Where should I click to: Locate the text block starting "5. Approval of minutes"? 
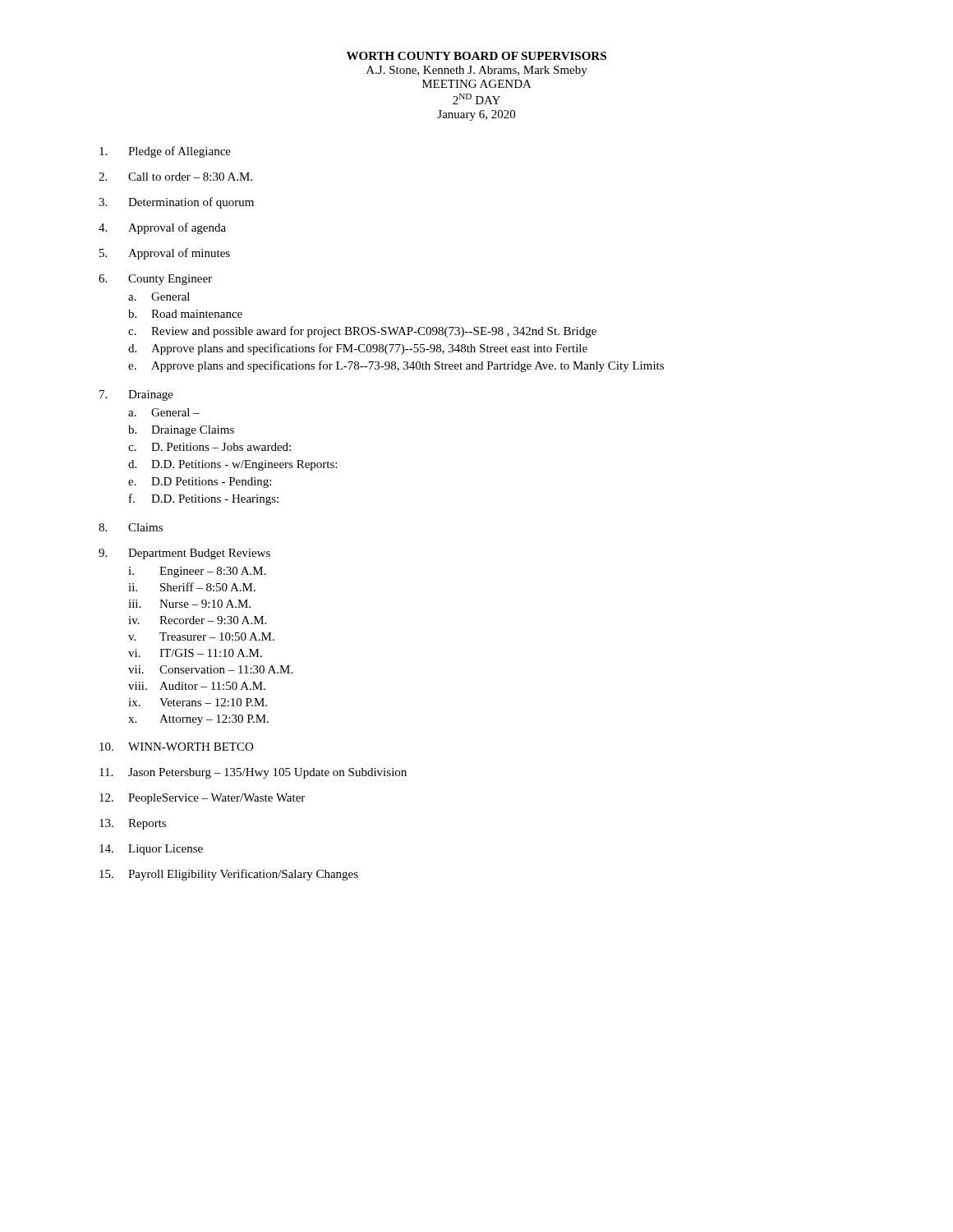click(165, 254)
